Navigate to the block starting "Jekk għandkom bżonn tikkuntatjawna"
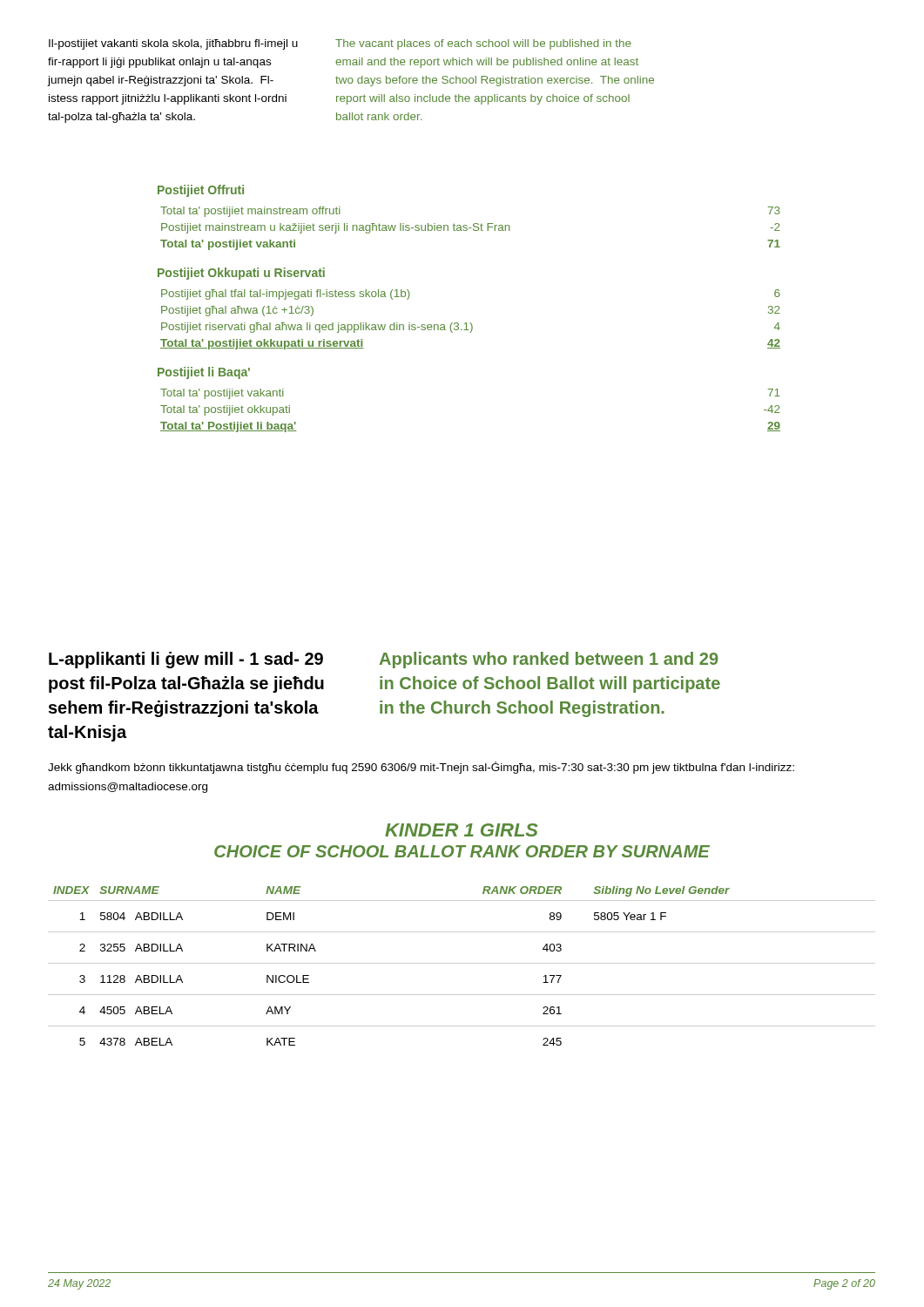Image resolution: width=924 pixels, height=1307 pixels. coord(421,777)
